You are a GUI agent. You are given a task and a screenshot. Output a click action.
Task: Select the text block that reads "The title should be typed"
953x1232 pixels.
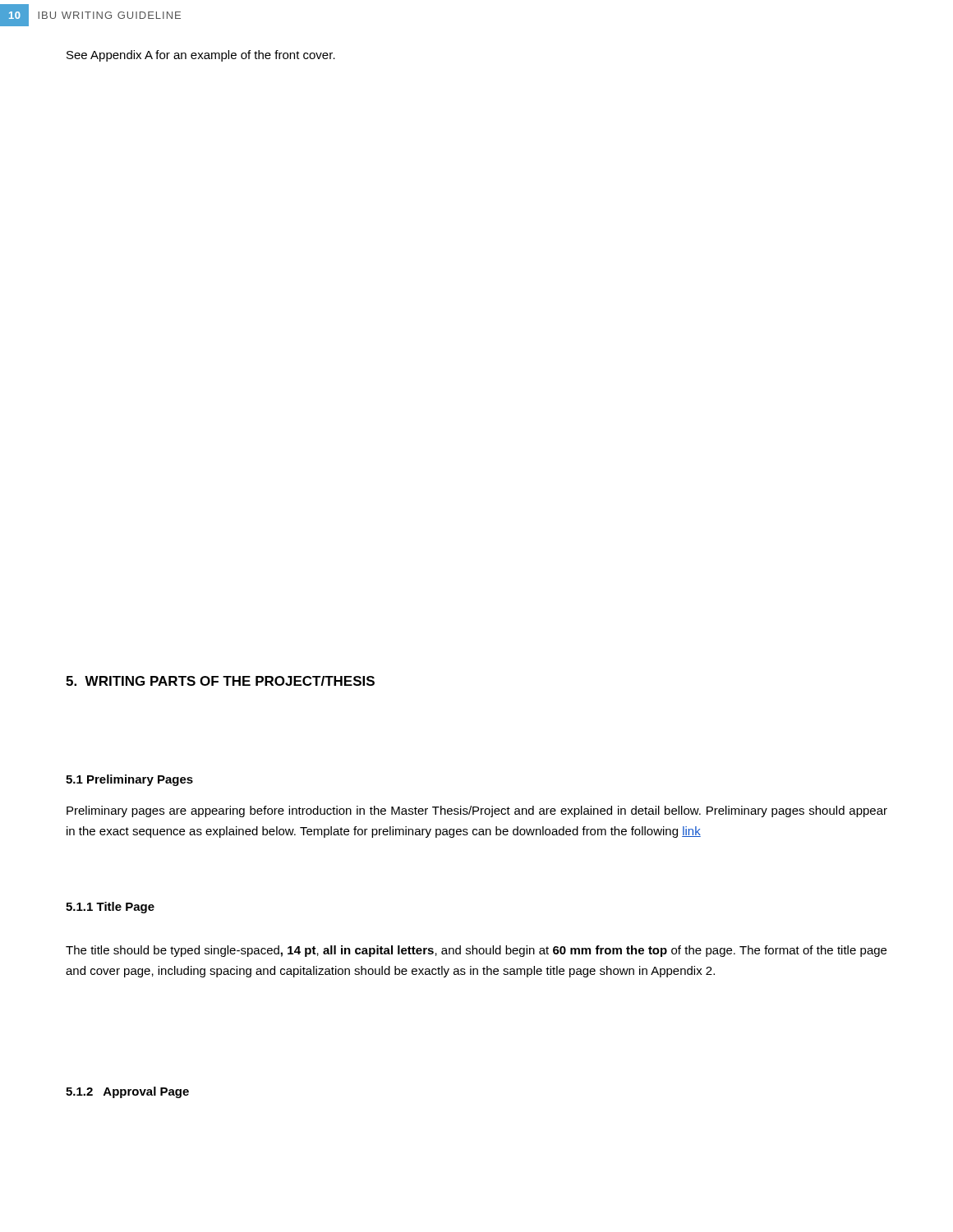pos(476,960)
